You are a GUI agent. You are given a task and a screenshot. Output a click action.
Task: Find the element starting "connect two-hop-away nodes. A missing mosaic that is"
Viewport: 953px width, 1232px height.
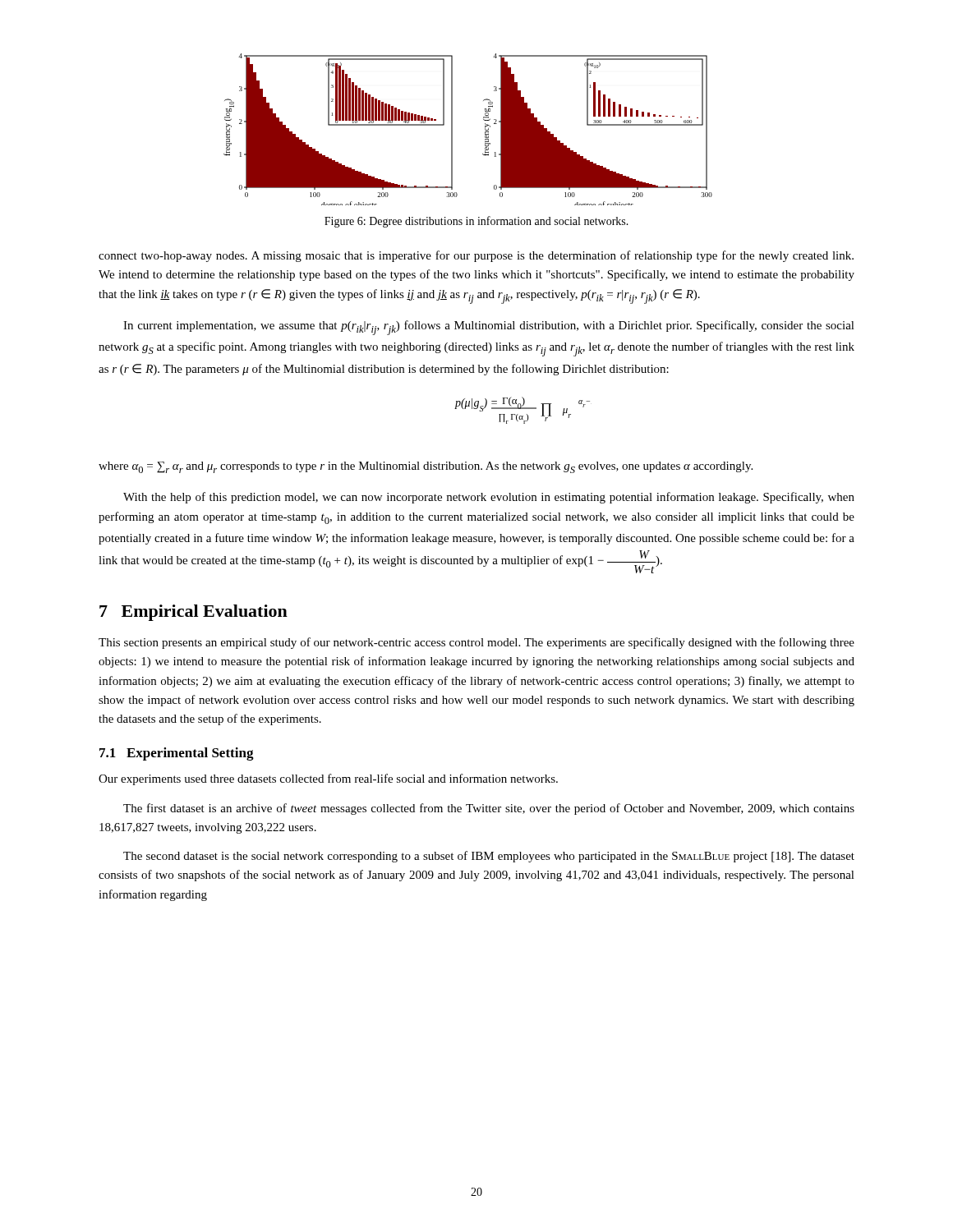point(476,276)
